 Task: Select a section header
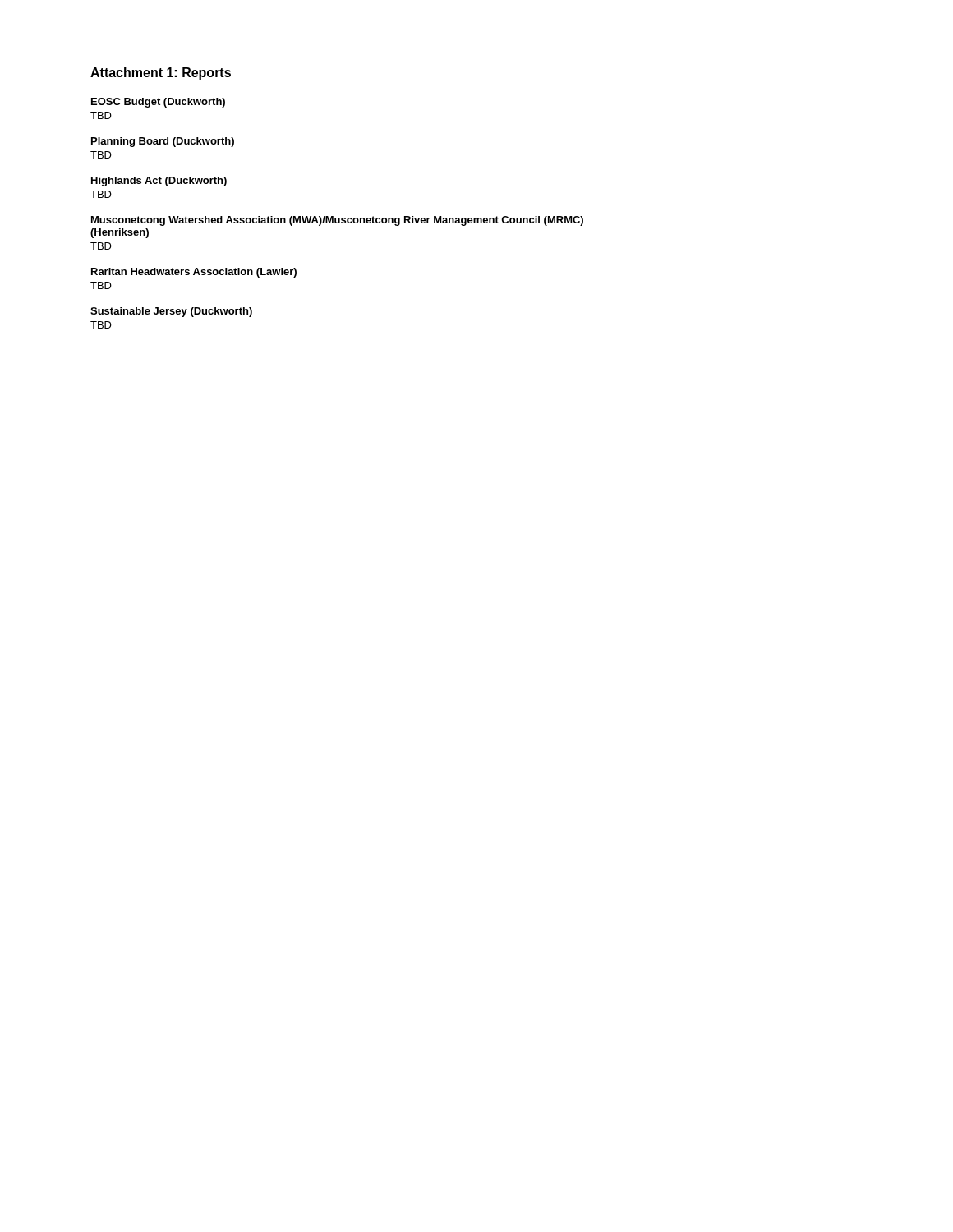pos(161,73)
